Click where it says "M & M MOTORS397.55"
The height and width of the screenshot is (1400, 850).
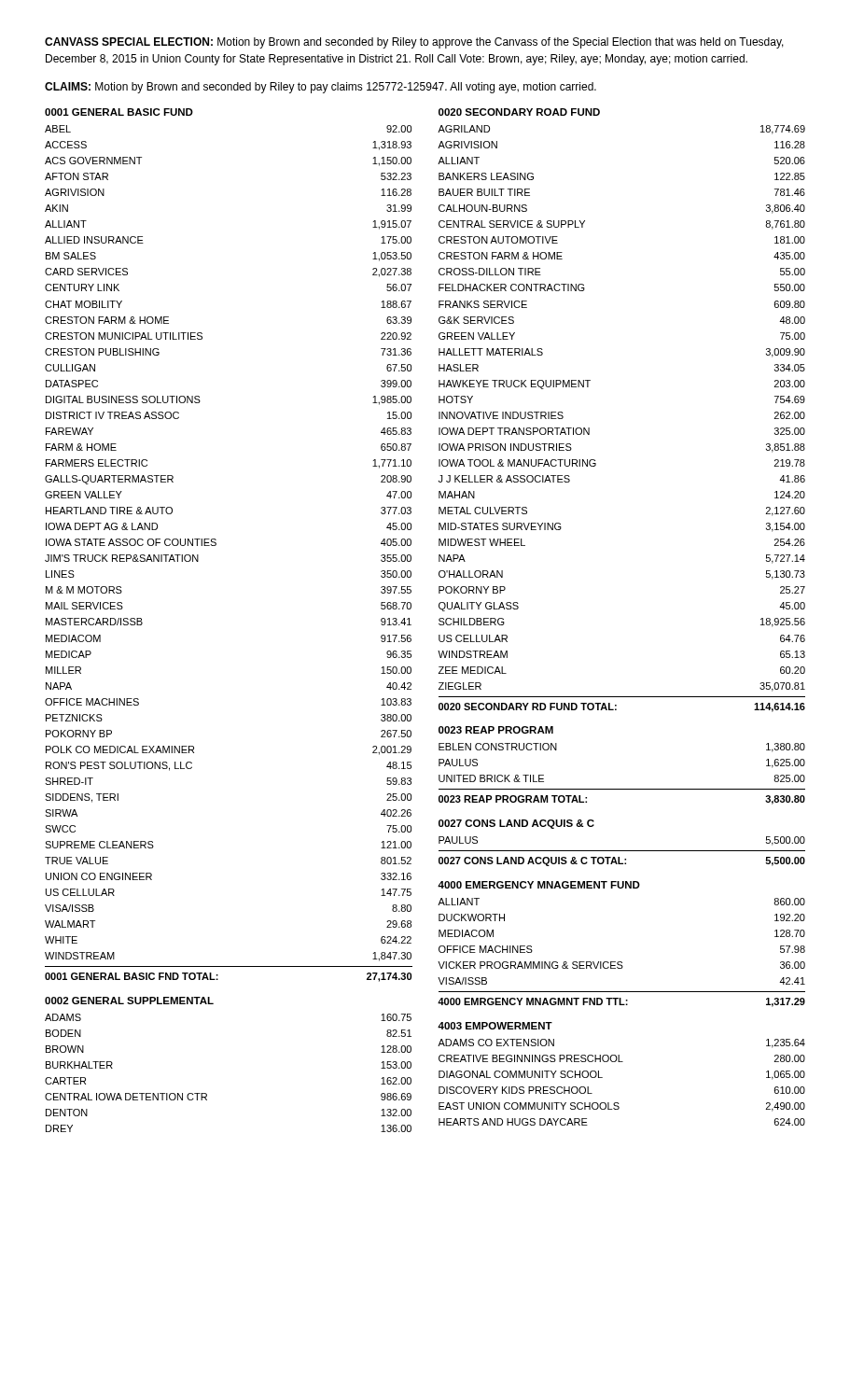click(81, 589)
